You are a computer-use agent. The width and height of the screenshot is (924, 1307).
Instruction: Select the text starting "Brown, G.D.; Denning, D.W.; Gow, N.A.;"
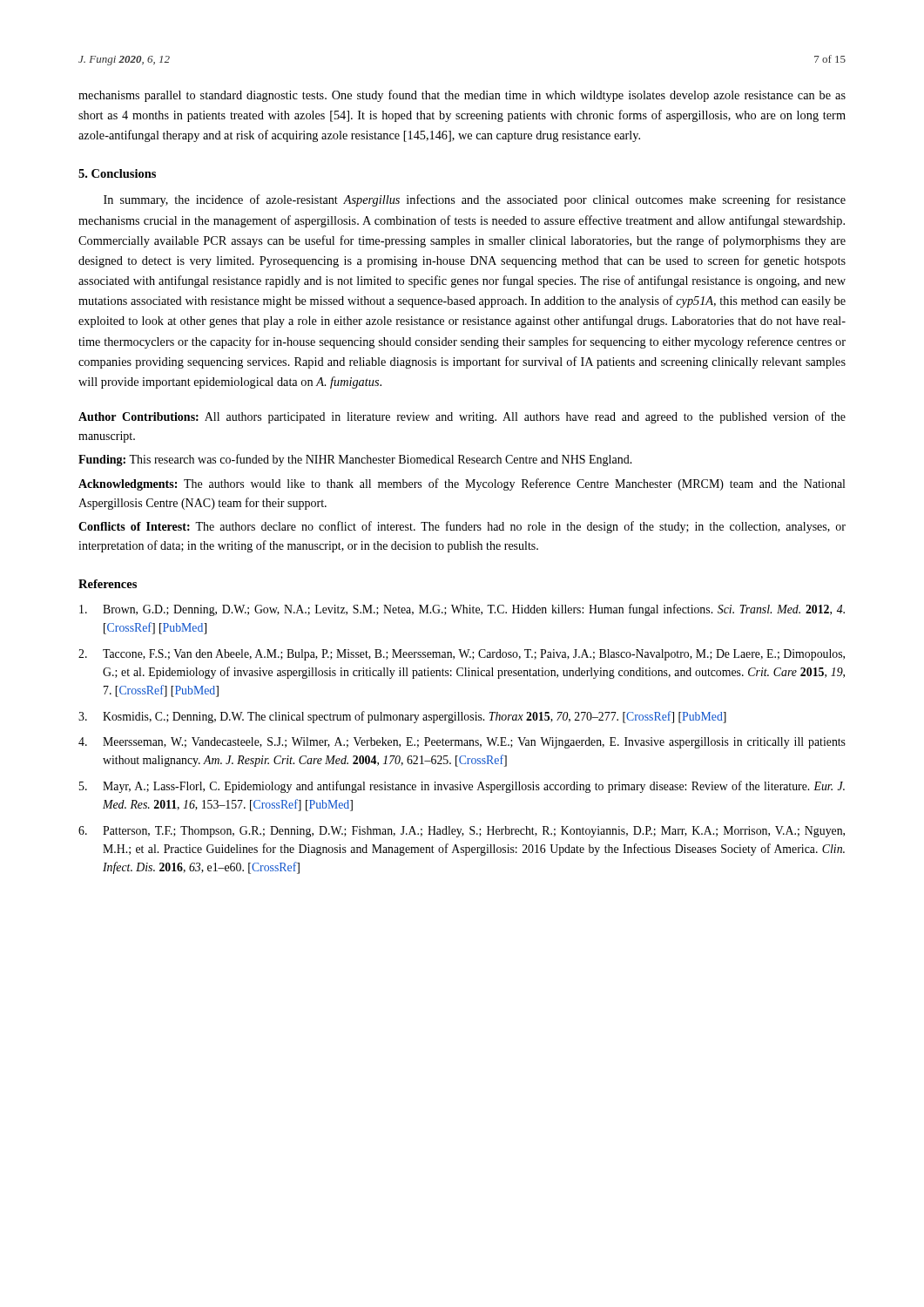coord(462,619)
